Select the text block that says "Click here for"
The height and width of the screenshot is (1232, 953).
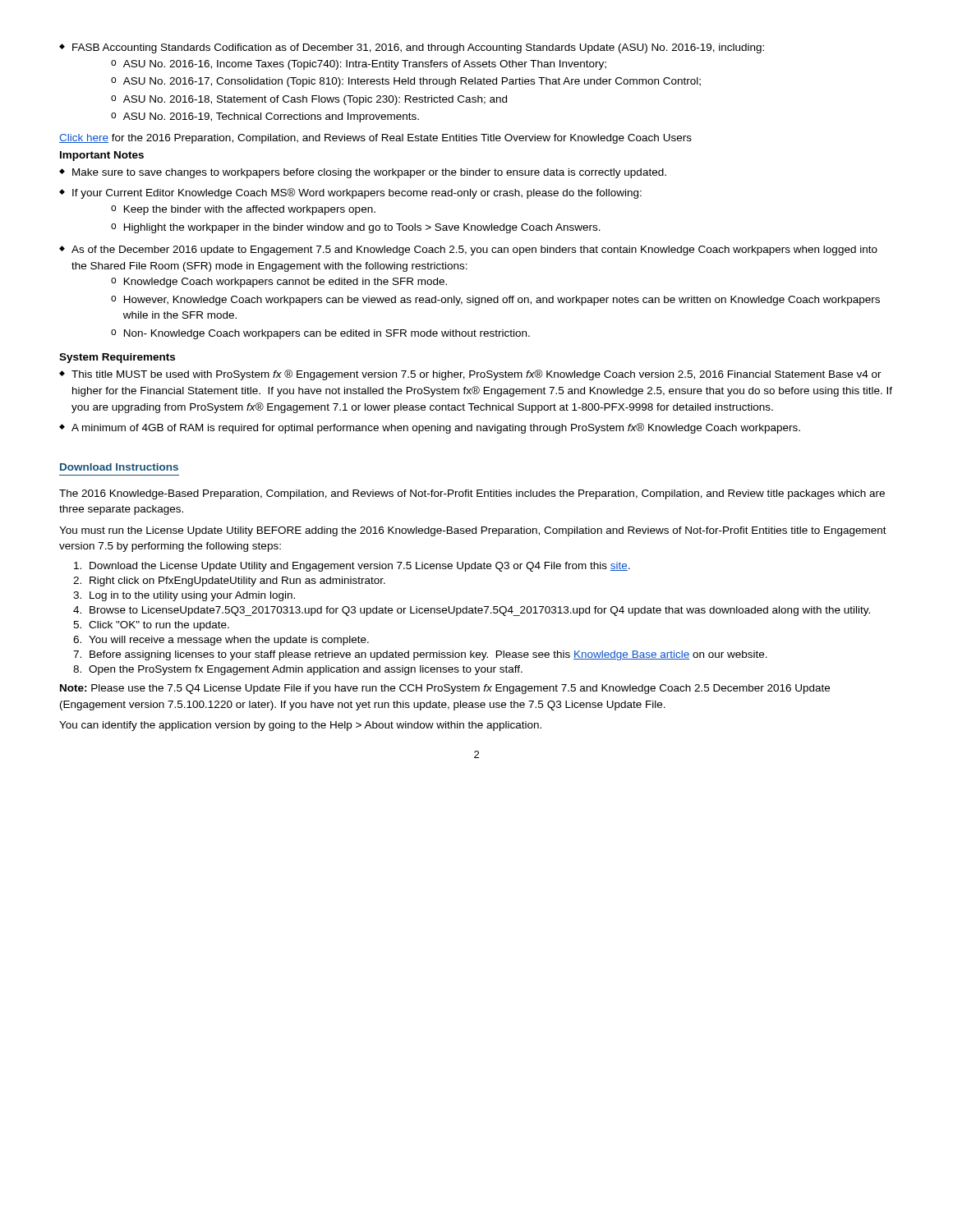pos(375,137)
